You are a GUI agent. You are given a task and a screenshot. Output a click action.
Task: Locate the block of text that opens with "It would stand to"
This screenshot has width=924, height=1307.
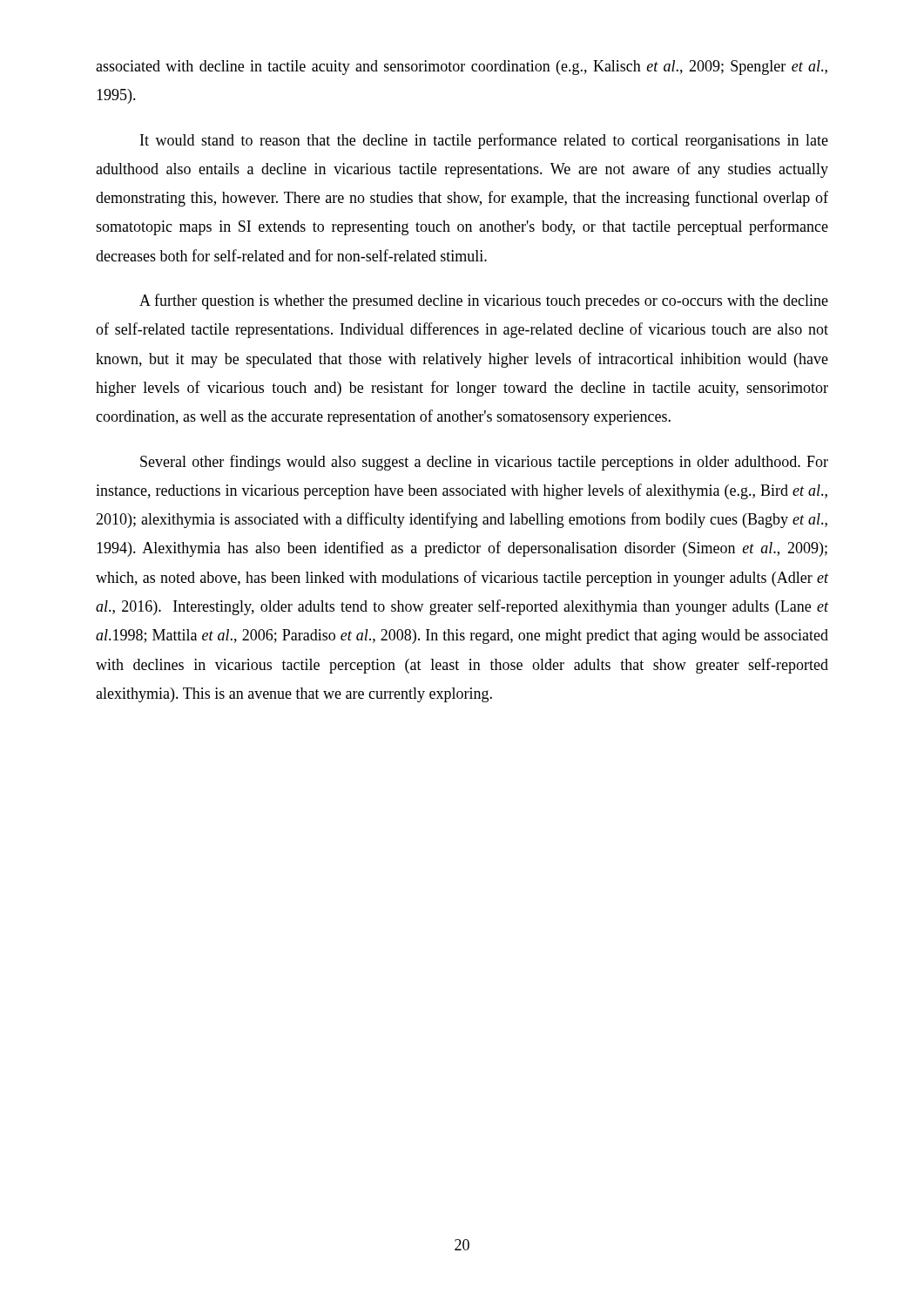tap(462, 199)
